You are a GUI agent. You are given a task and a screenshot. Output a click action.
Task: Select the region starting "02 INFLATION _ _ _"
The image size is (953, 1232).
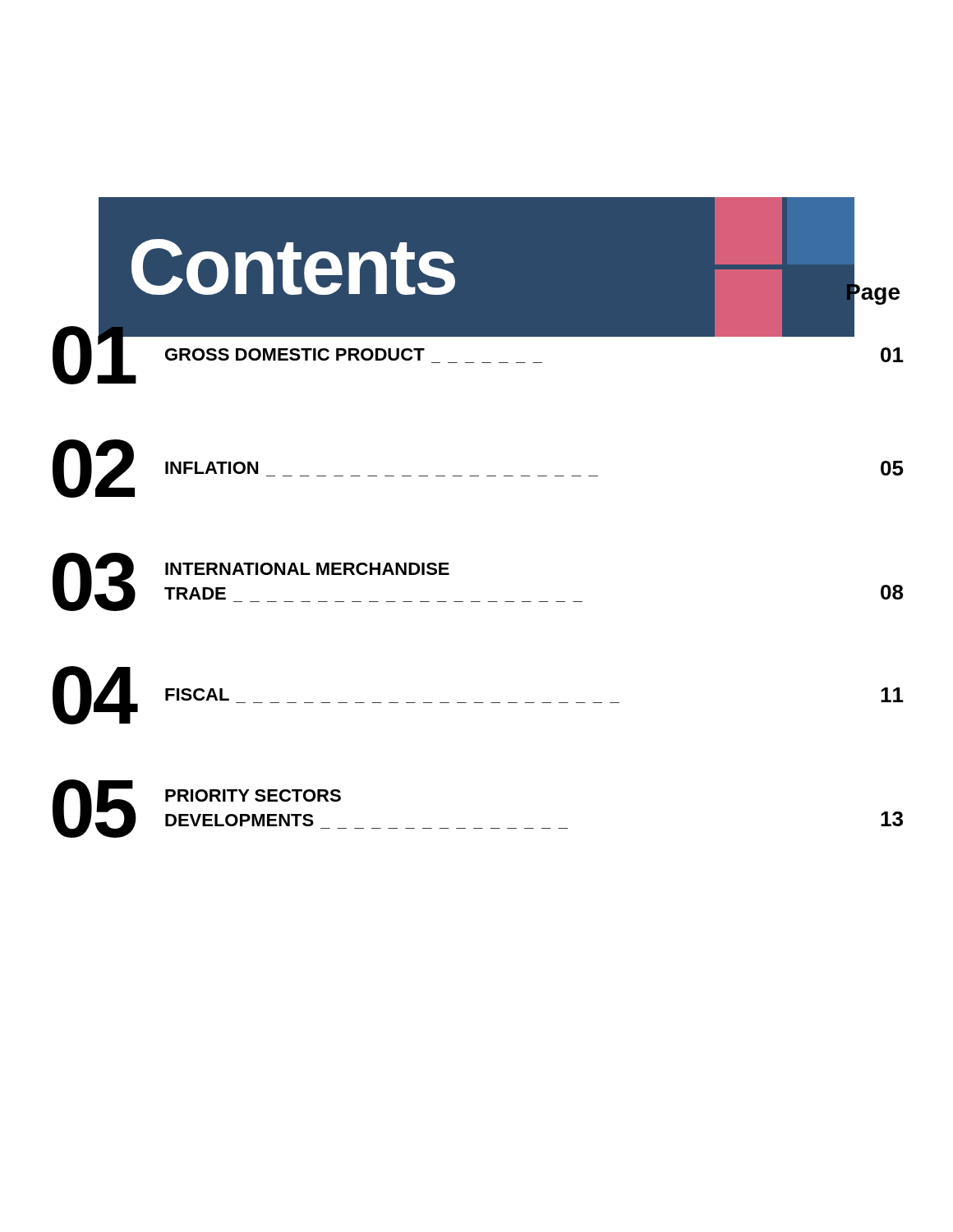click(476, 468)
